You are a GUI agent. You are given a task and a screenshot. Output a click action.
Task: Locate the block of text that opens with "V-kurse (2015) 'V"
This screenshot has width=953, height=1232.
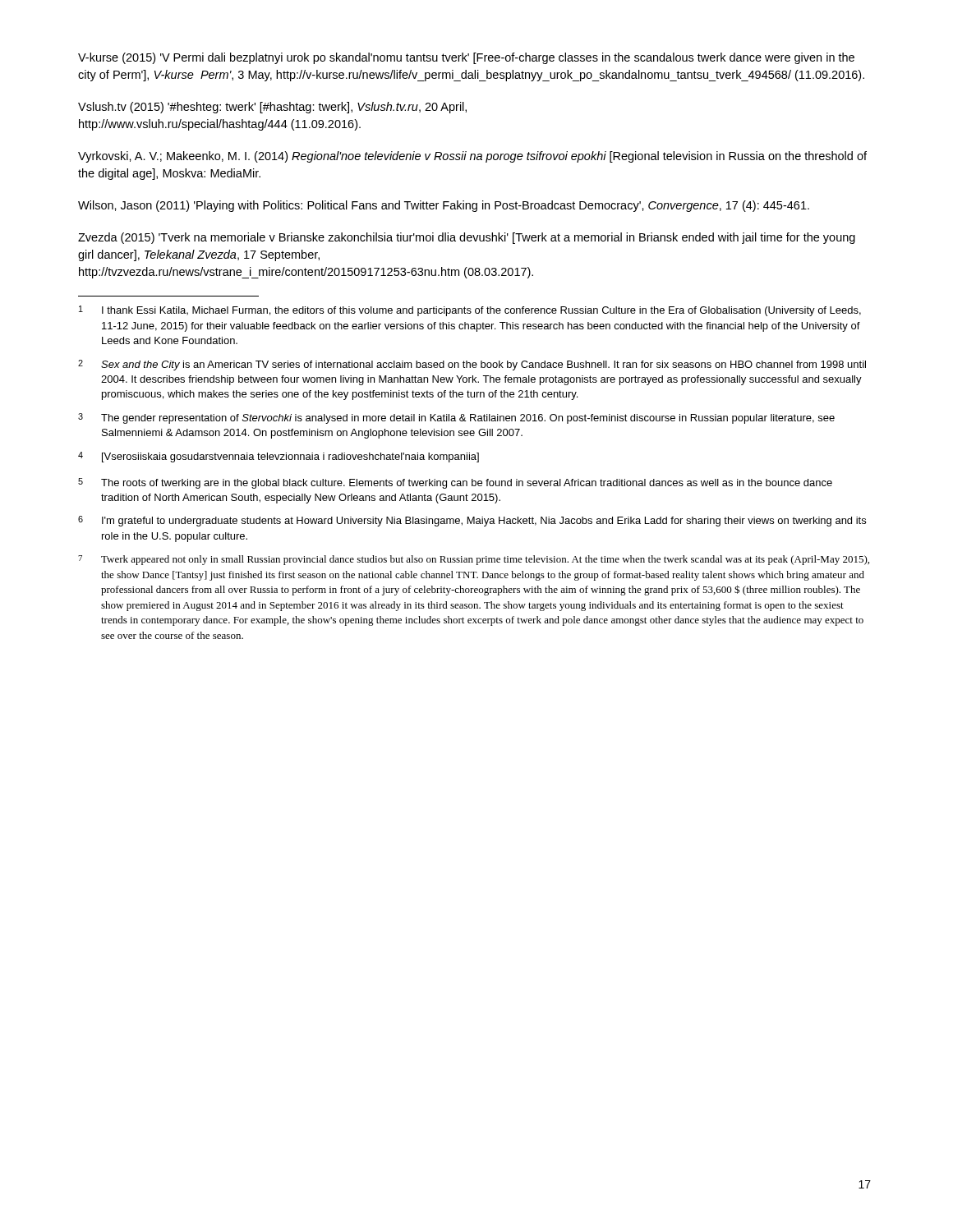coord(472,66)
